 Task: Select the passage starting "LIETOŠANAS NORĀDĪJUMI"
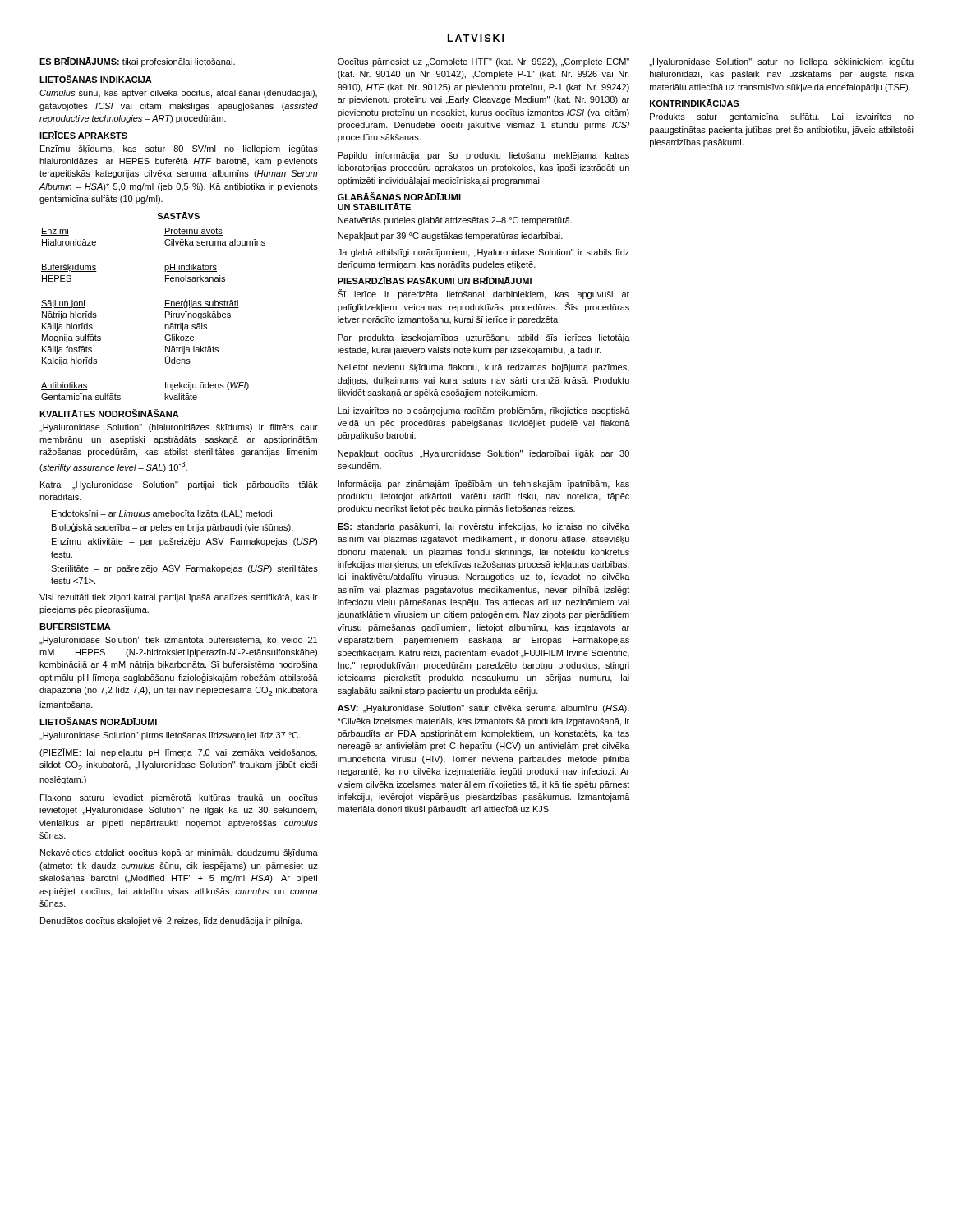pos(98,722)
